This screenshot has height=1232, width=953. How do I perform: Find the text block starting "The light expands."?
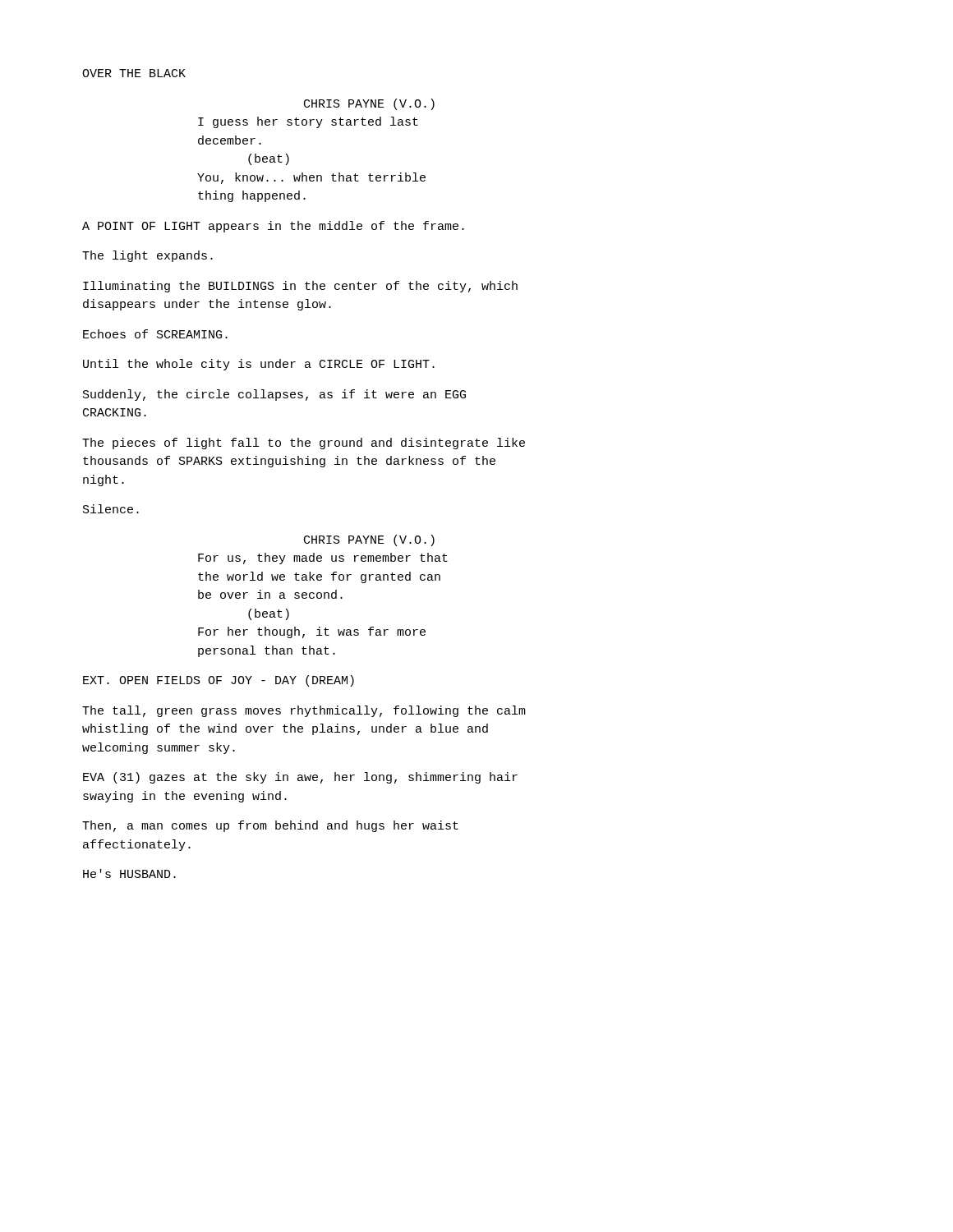point(149,257)
